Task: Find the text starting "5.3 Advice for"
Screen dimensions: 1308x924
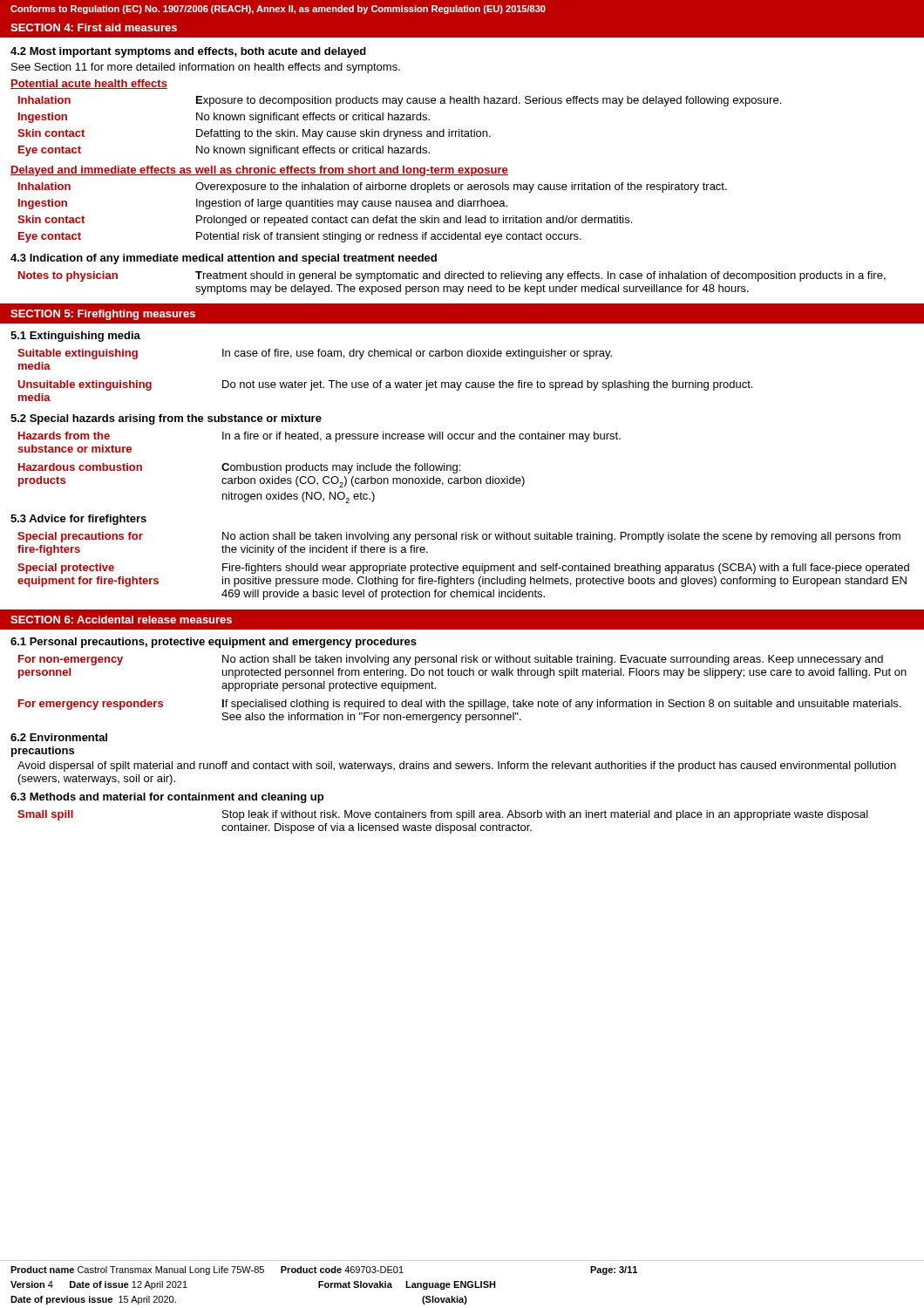Action: tap(79, 519)
